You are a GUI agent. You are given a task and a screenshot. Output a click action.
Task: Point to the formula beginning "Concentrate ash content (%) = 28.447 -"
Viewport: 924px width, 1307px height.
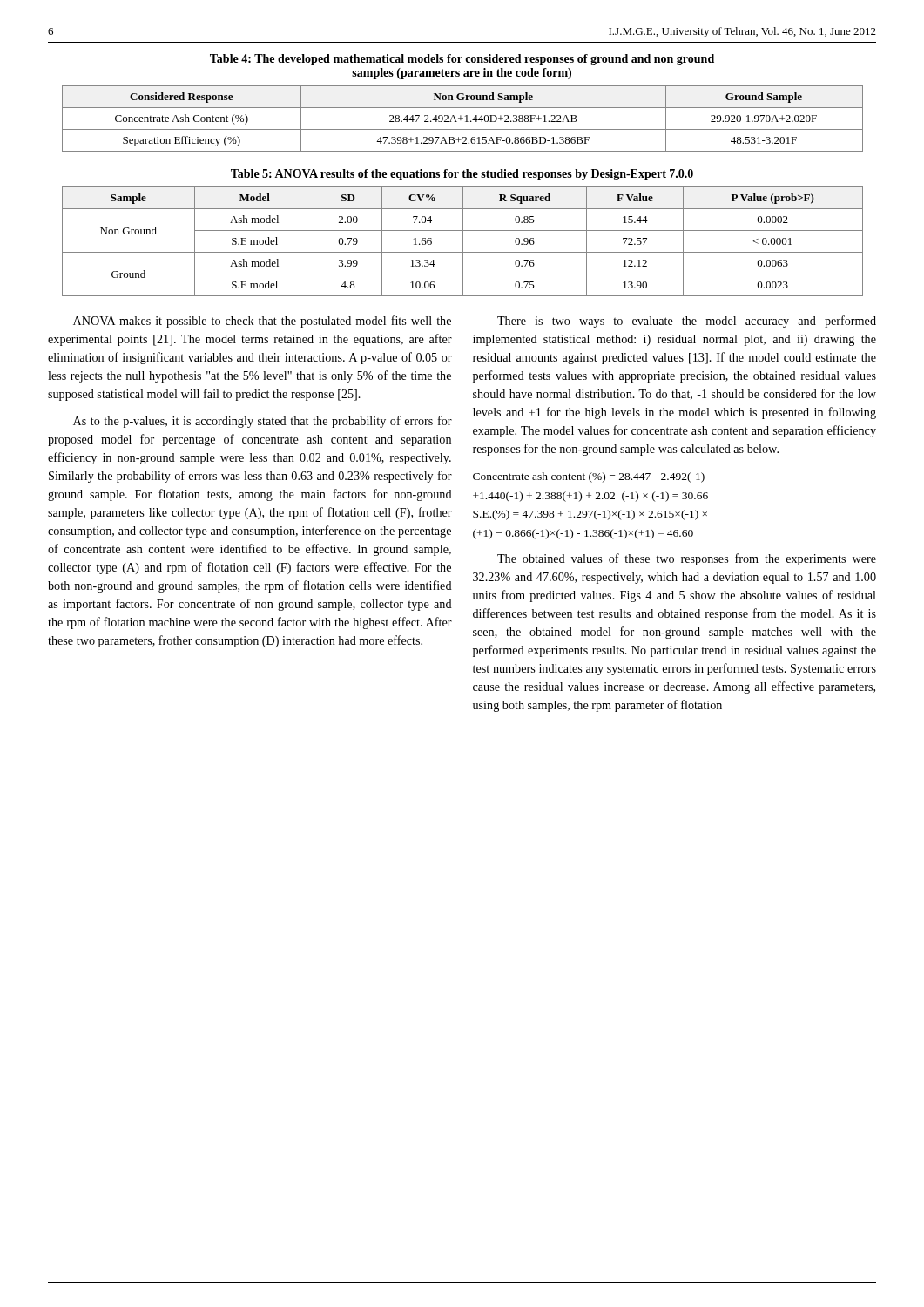[x=590, y=505]
